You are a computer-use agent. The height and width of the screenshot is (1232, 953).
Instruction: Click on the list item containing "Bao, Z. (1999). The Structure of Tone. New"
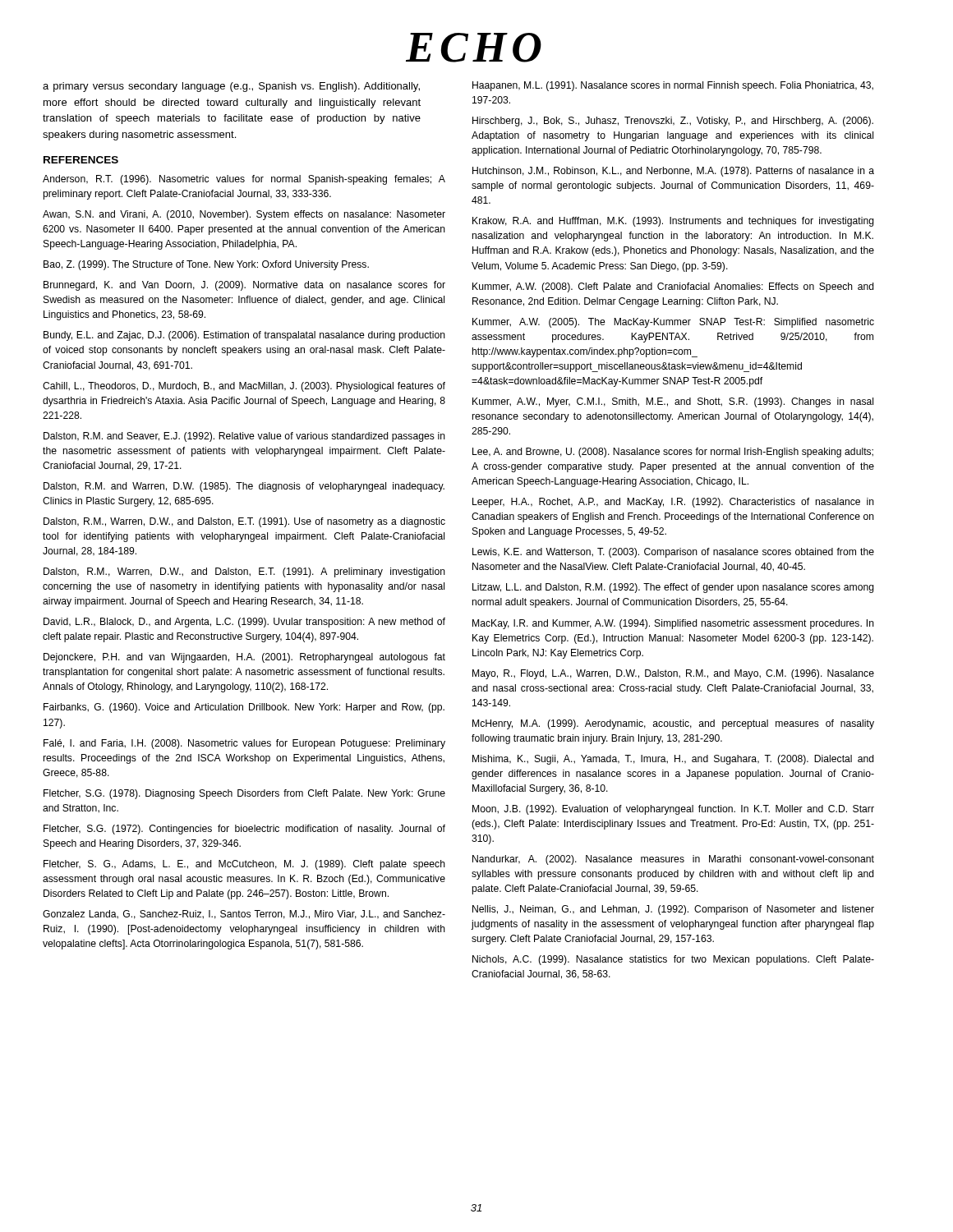pyautogui.click(x=206, y=265)
